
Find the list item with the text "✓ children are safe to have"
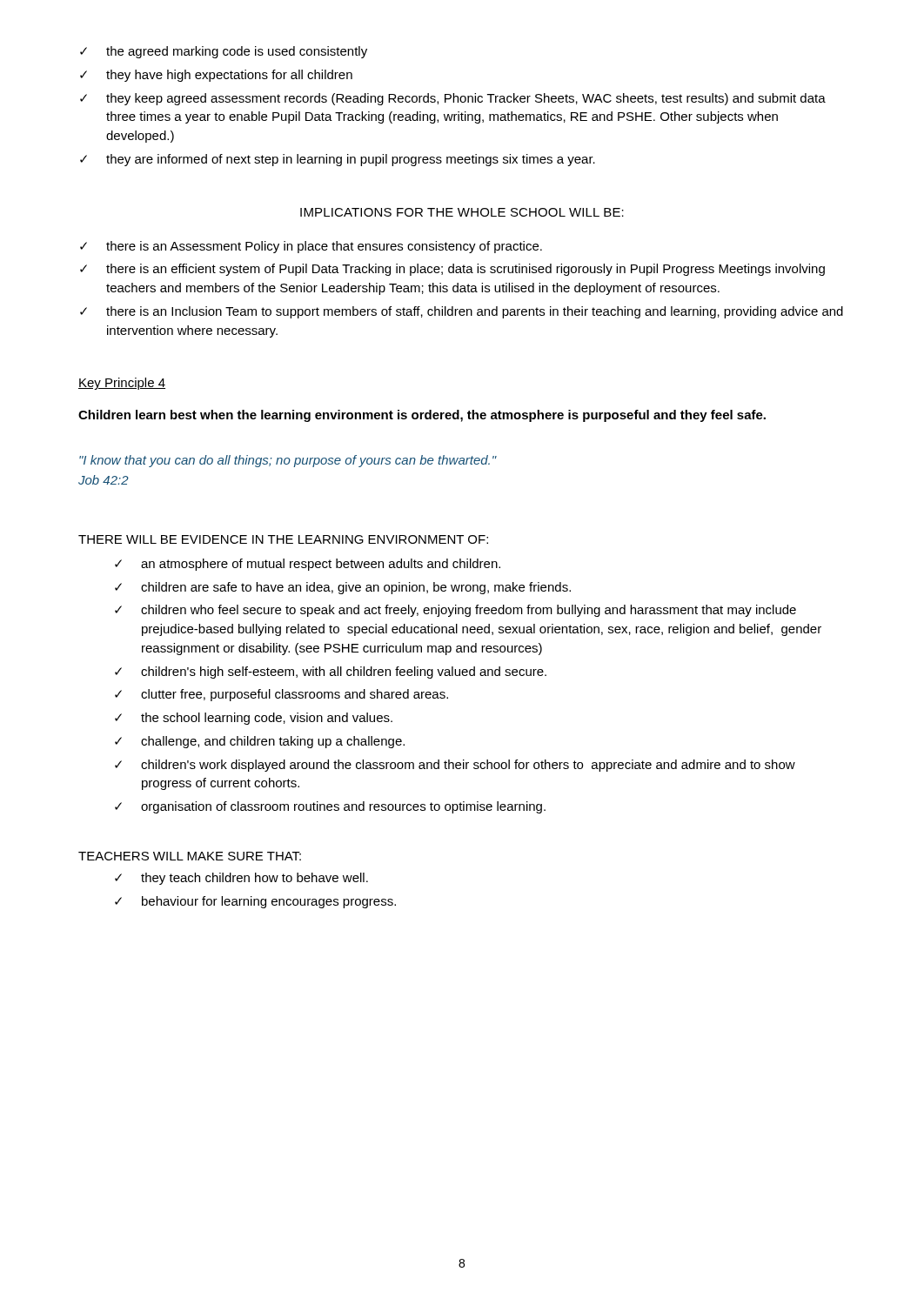[x=479, y=587]
